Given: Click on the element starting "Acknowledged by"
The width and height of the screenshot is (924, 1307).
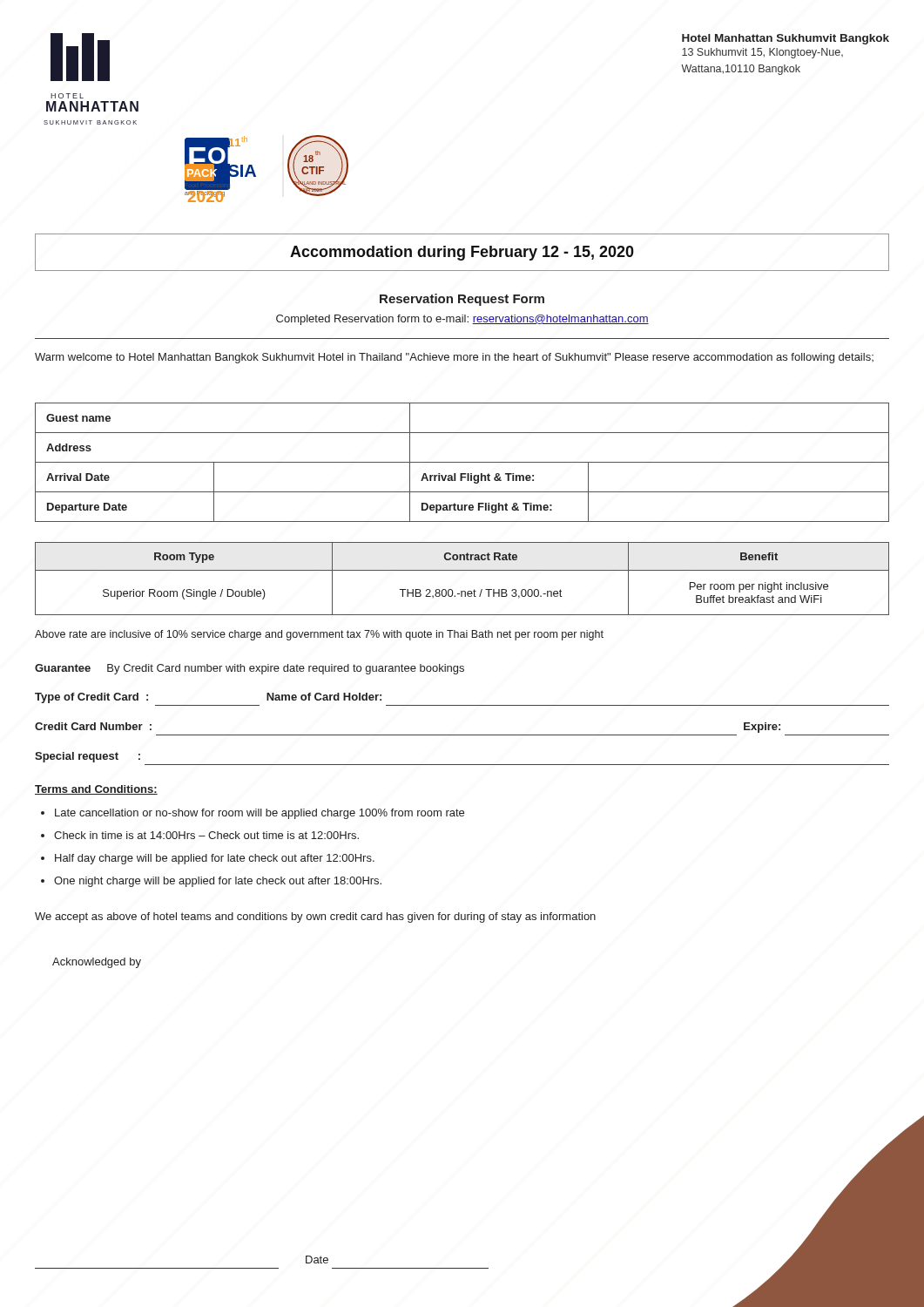Looking at the screenshot, I should coord(97,962).
